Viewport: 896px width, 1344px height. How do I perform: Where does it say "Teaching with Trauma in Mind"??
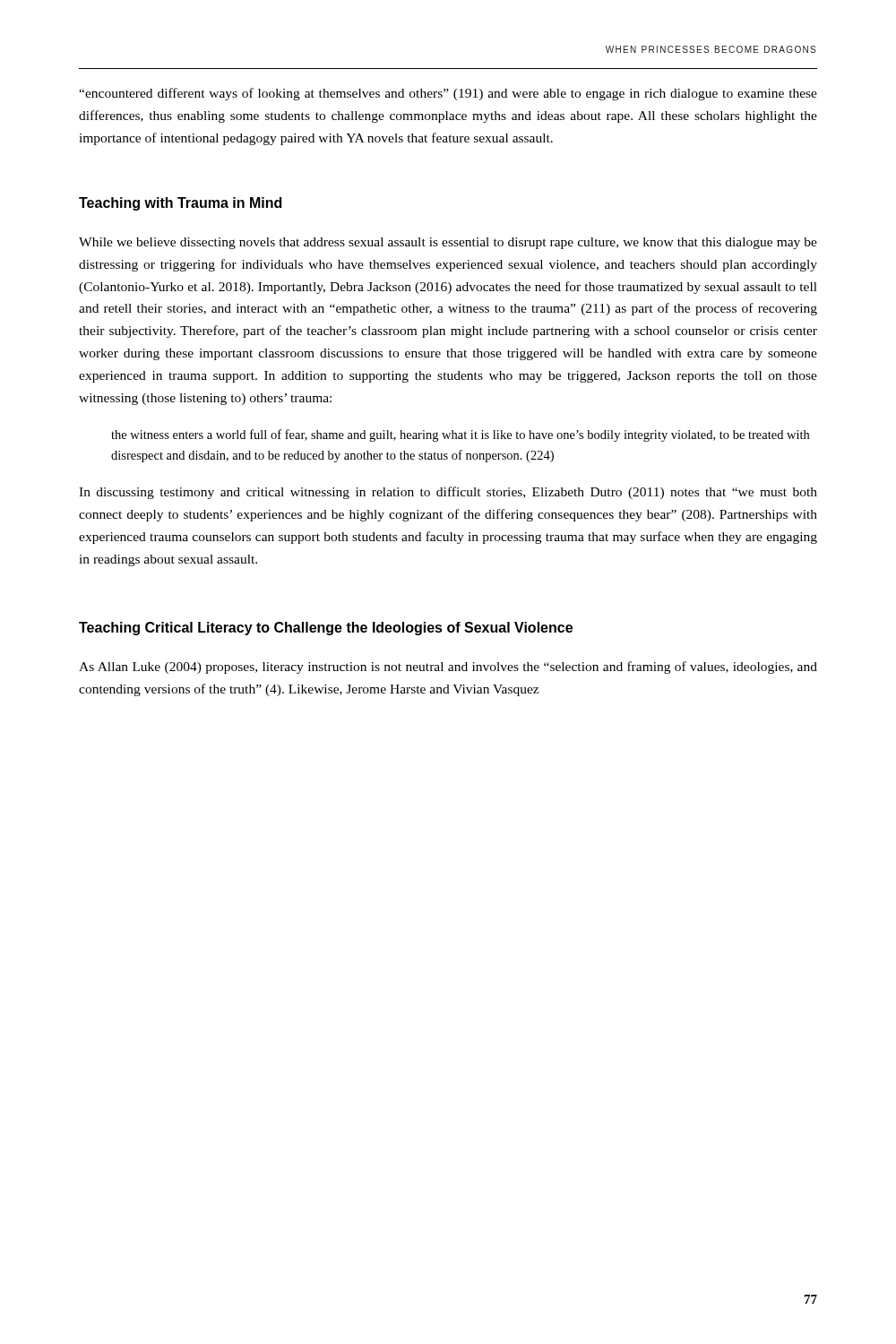pos(181,203)
